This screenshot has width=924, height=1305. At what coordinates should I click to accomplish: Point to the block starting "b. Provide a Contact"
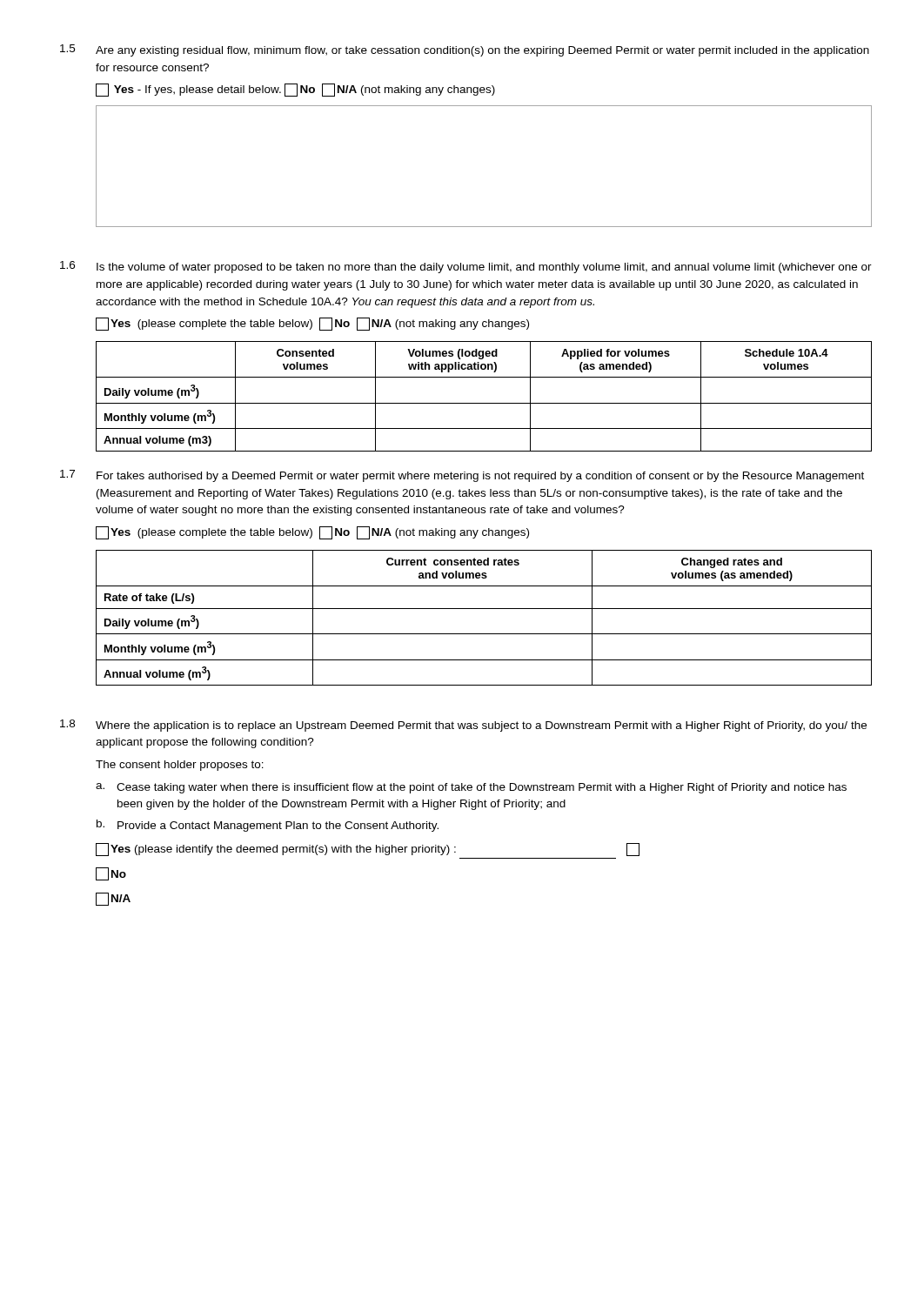click(268, 826)
